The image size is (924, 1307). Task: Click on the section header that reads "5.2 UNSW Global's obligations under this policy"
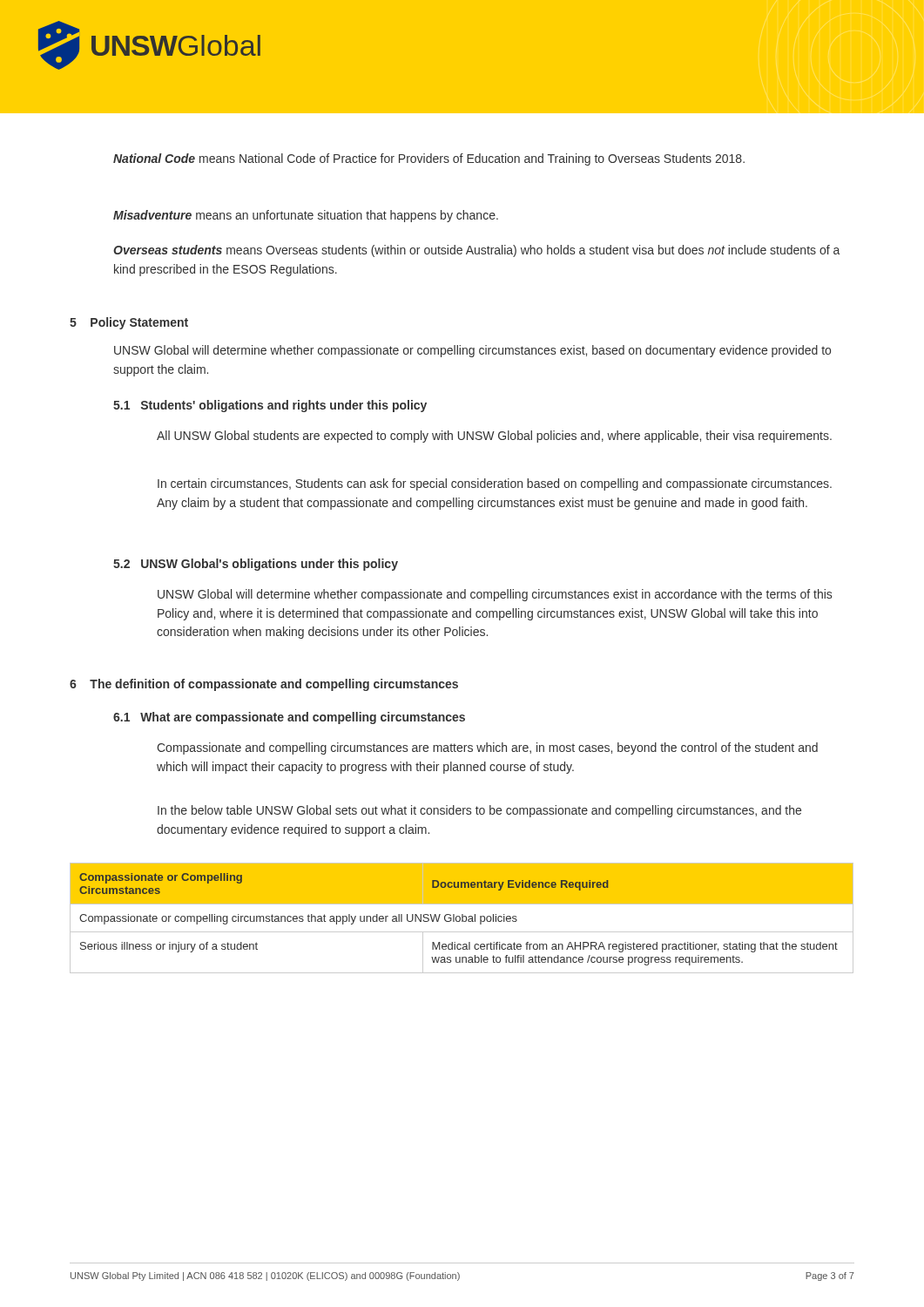pyautogui.click(x=256, y=564)
